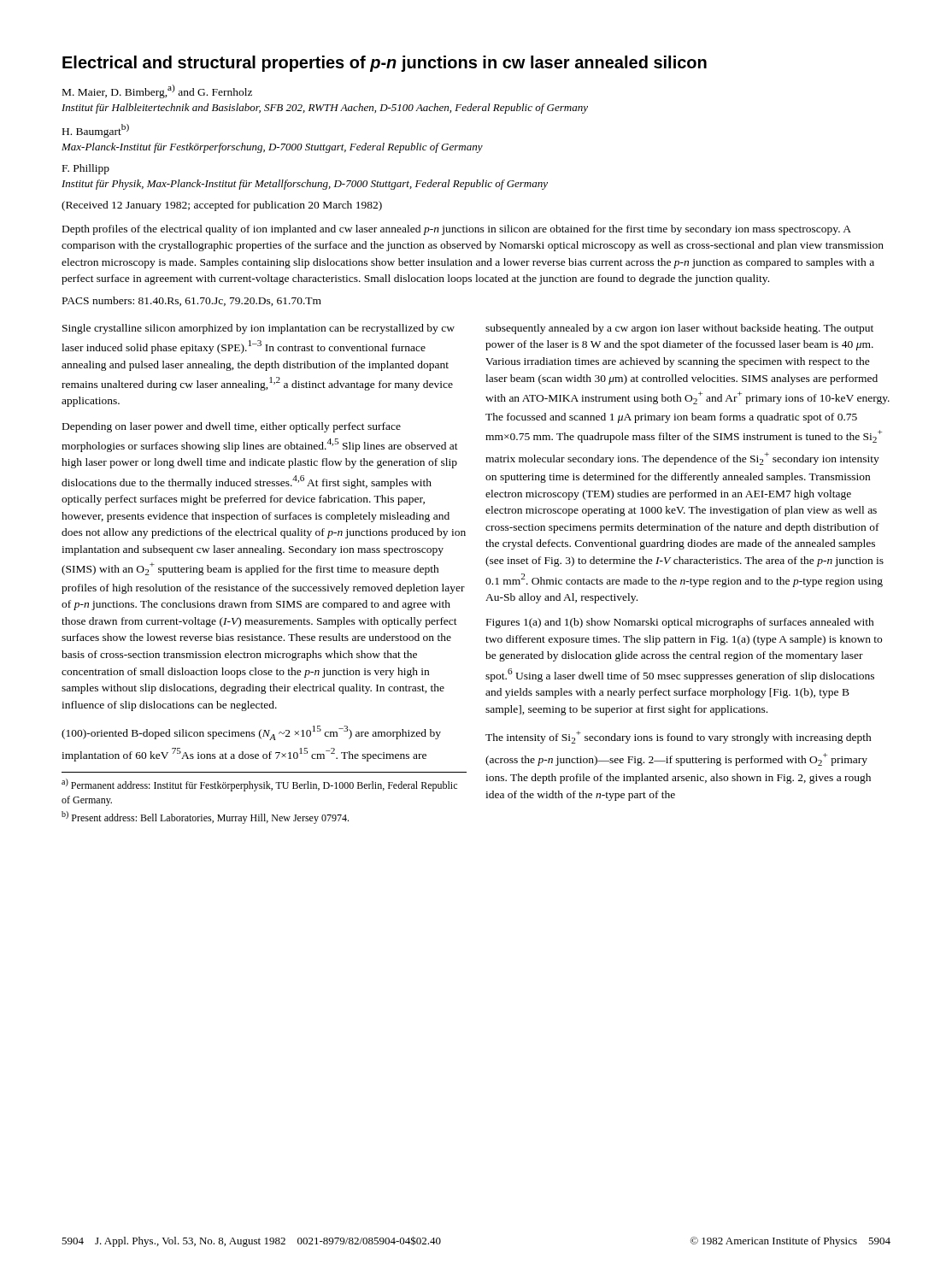Viewport: 952px width, 1282px height.
Task: Point to the passage starting "(Received 12 January 1982;"
Action: [222, 204]
